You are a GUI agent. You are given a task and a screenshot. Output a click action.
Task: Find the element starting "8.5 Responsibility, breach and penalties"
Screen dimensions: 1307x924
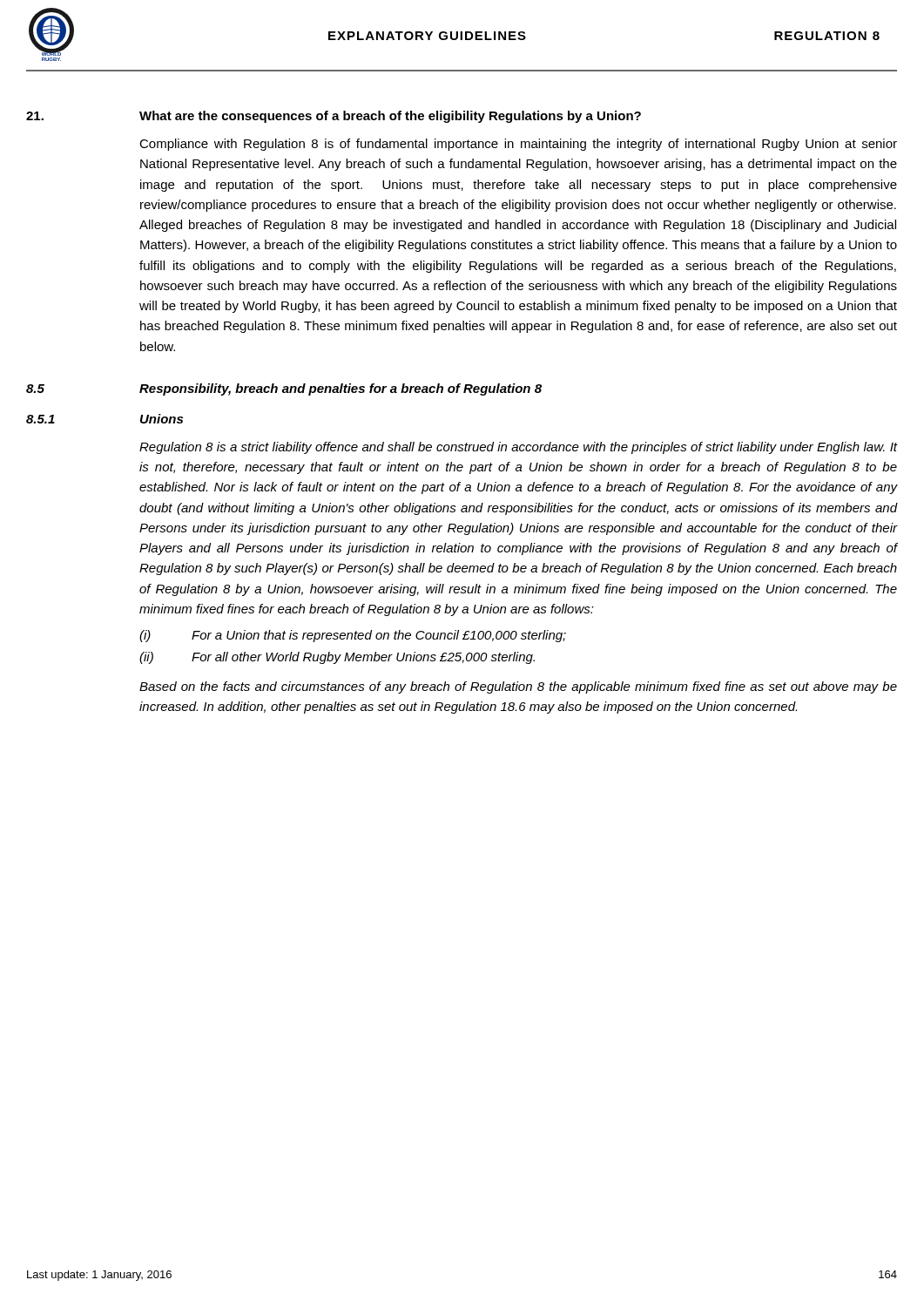tap(284, 388)
